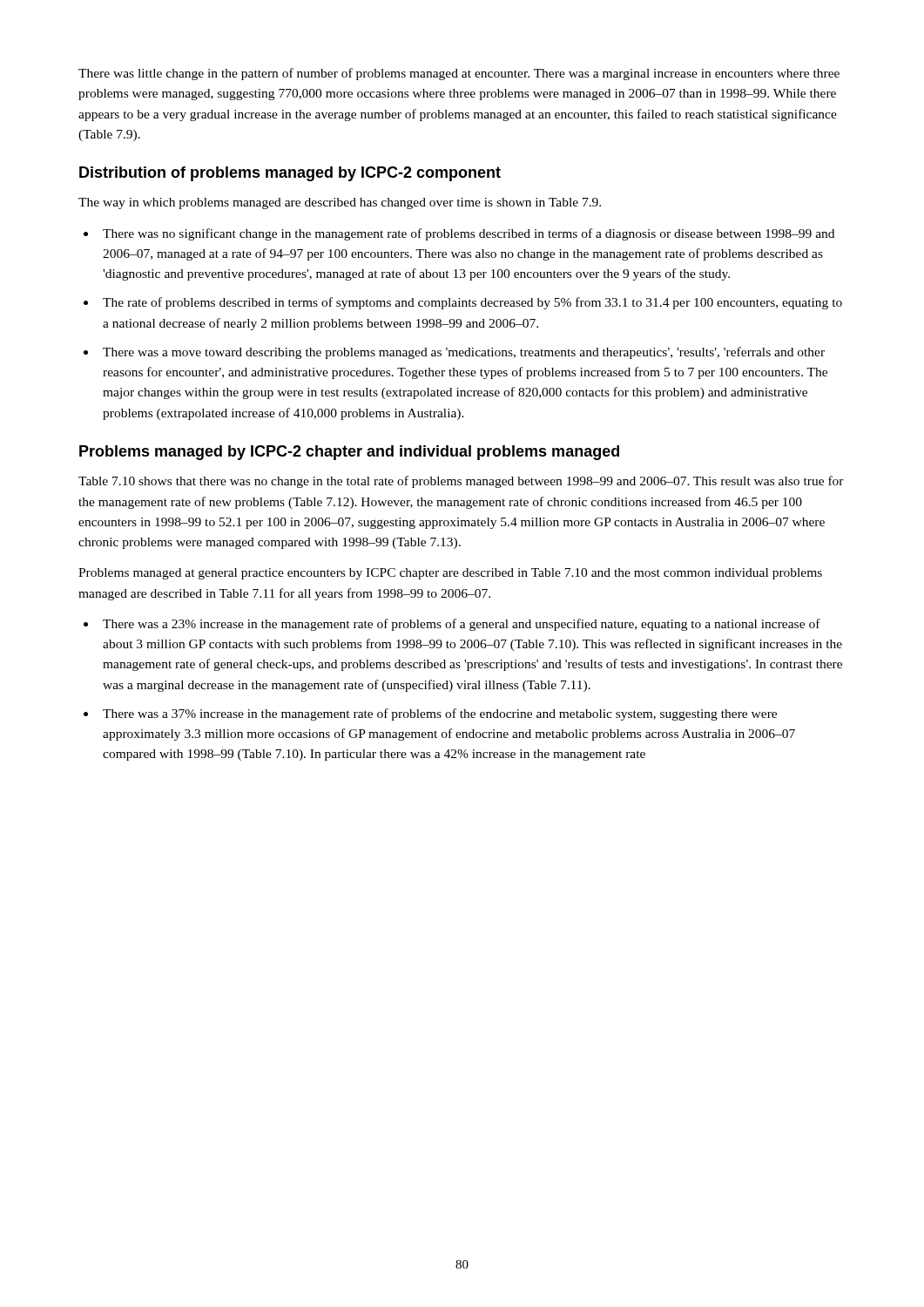The image size is (924, 1307).
Task: Point to the text starting "There was a 23% increase in"
Action: (473, 654)
